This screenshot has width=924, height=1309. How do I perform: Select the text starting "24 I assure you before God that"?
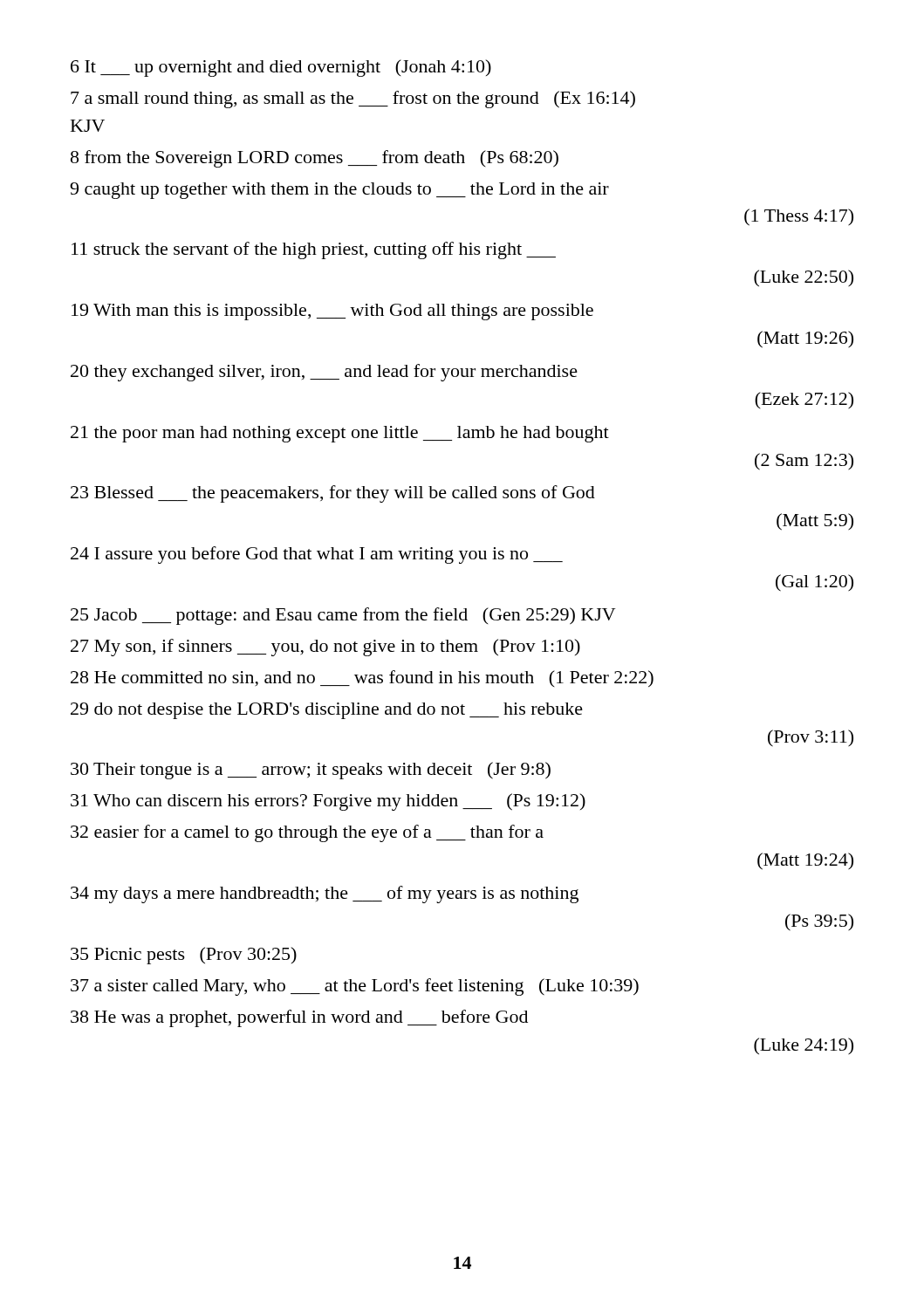(x=462, y=569)
